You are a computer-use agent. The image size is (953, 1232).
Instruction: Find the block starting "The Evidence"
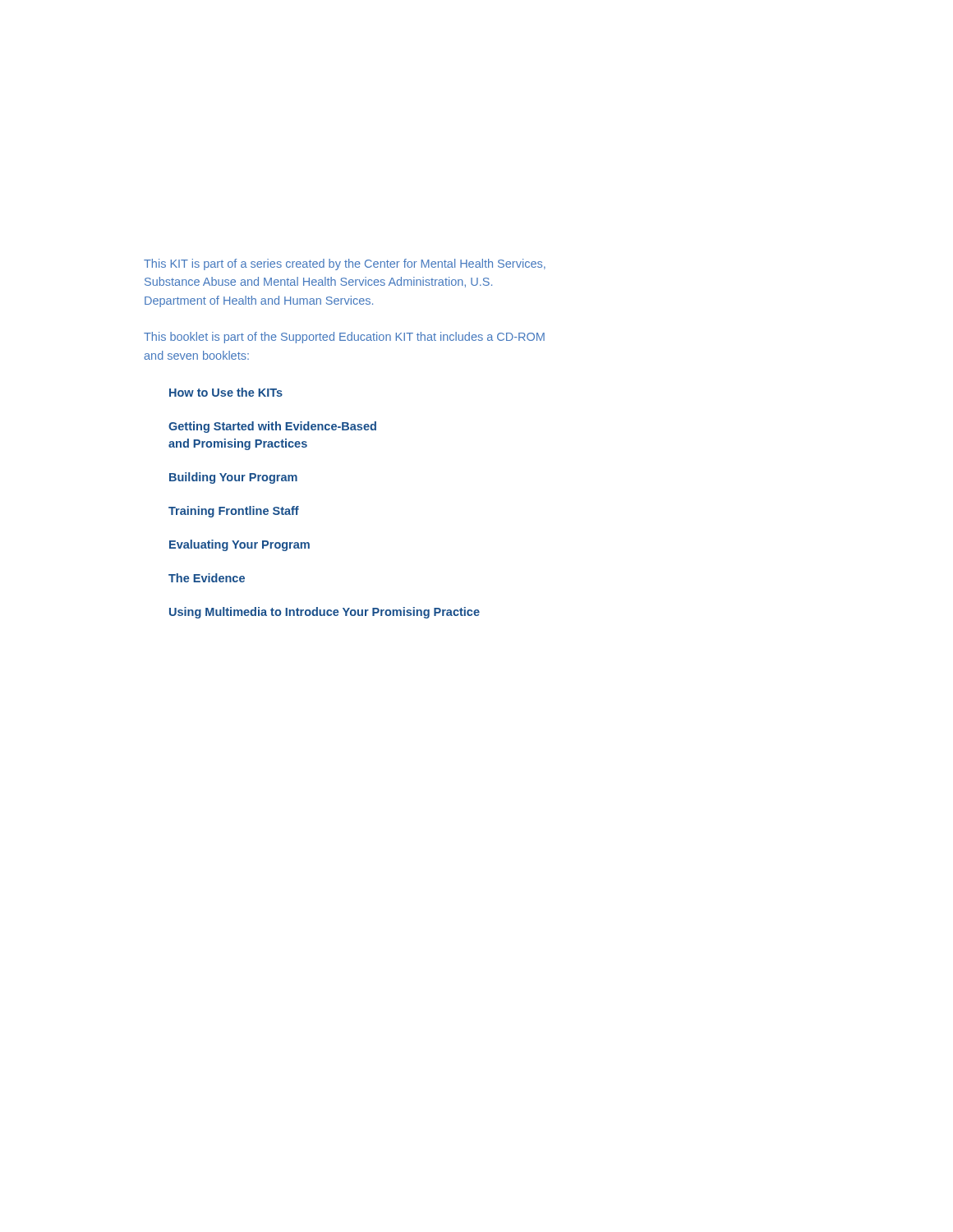click(x=207, y=579)
